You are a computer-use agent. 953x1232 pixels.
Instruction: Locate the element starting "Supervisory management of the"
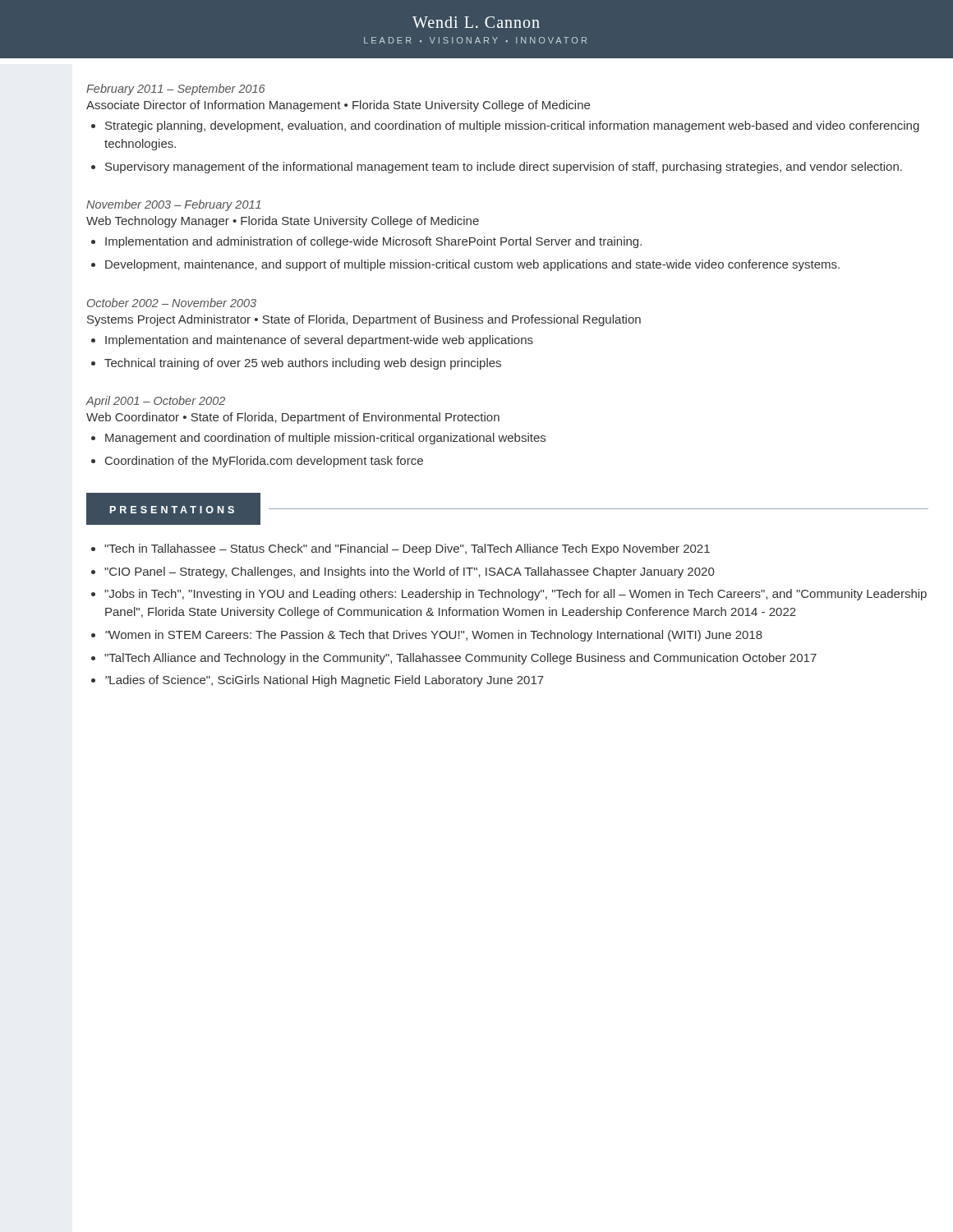tap(504, 166)
